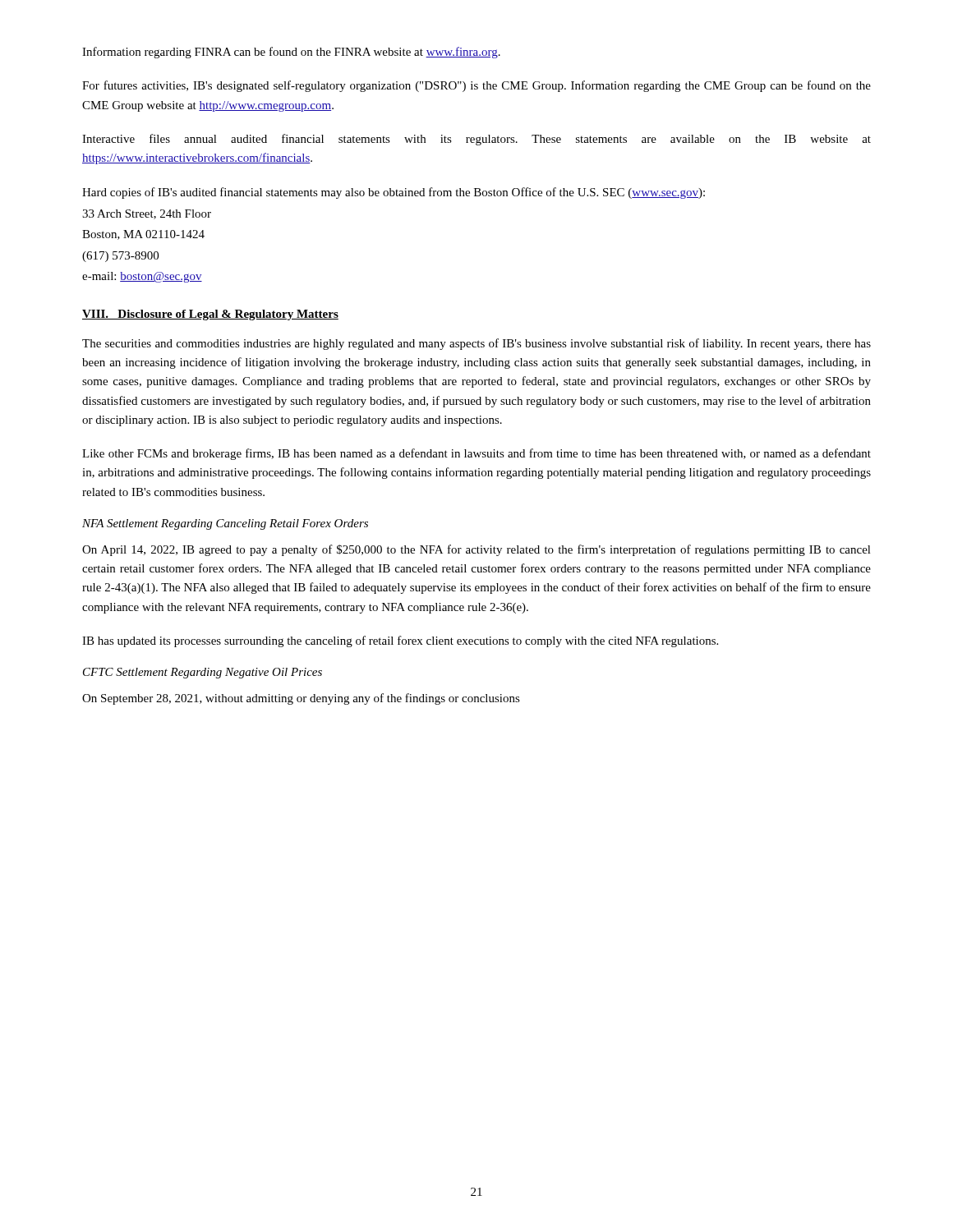Click the section header
The width and height of the screenshot is (953, 1232).
point(210,314)
